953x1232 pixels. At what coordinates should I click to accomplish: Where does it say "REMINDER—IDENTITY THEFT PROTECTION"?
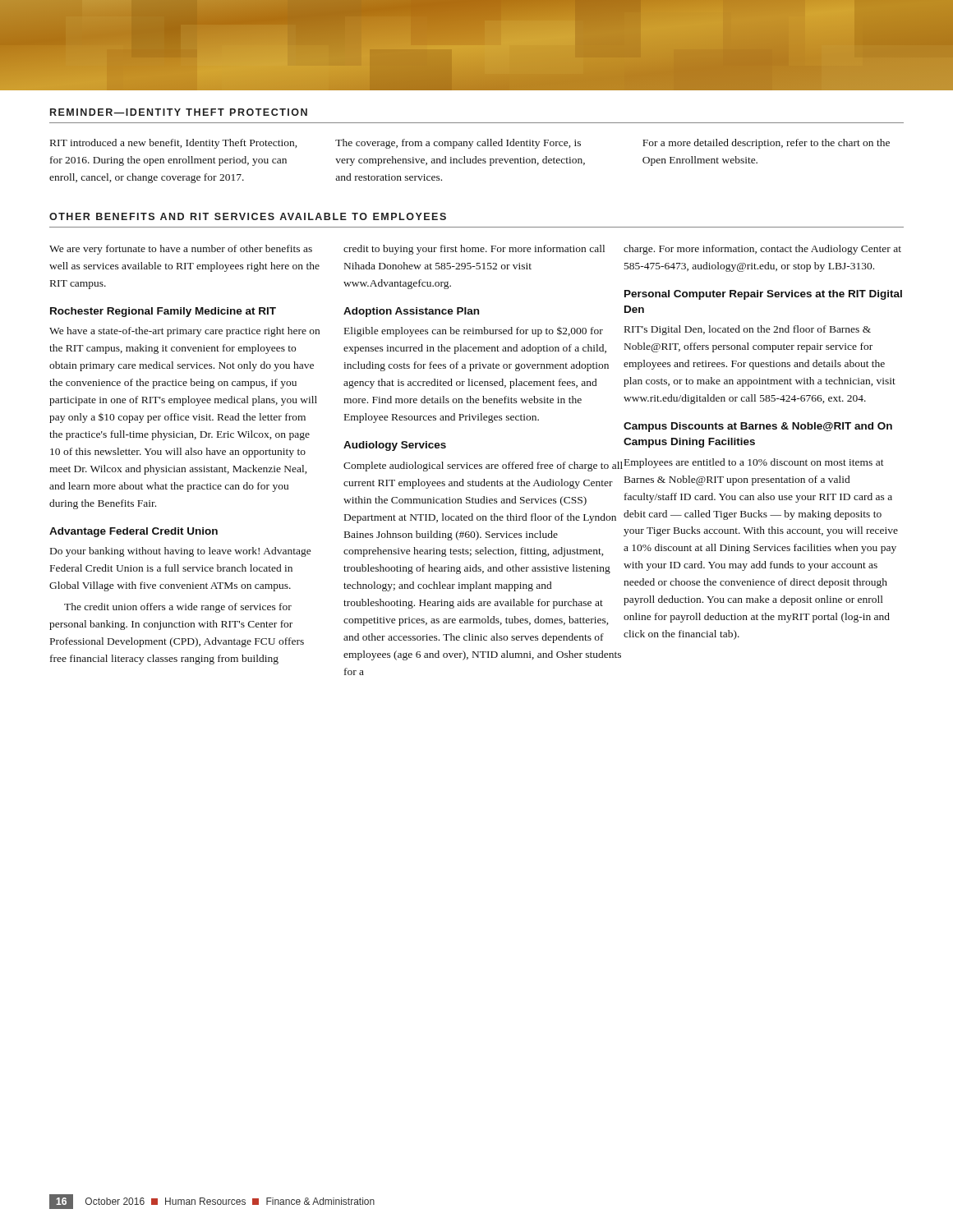pyautogui.click(x=179, y=113)
